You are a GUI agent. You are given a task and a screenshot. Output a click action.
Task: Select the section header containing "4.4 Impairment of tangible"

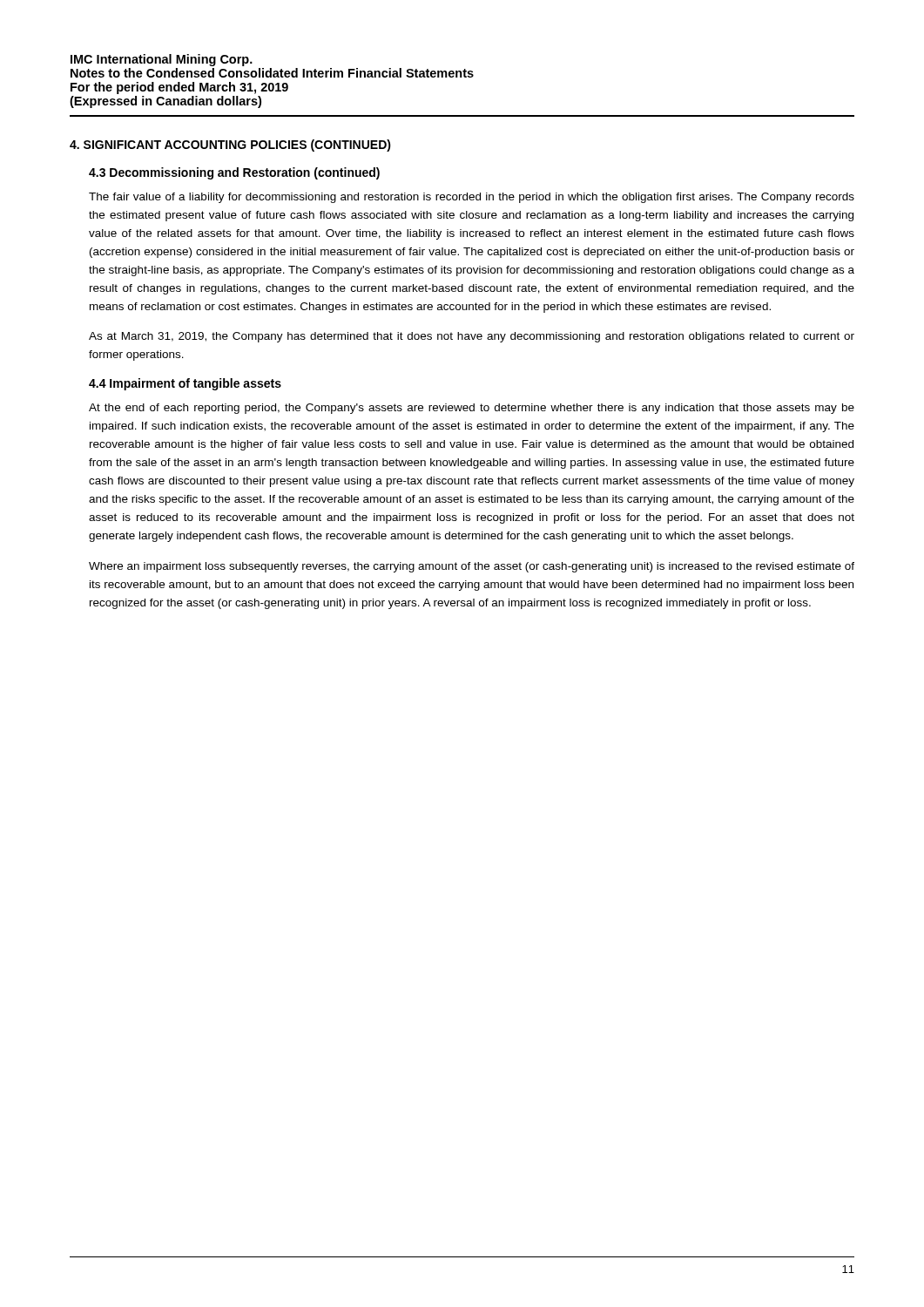[185, 384]
